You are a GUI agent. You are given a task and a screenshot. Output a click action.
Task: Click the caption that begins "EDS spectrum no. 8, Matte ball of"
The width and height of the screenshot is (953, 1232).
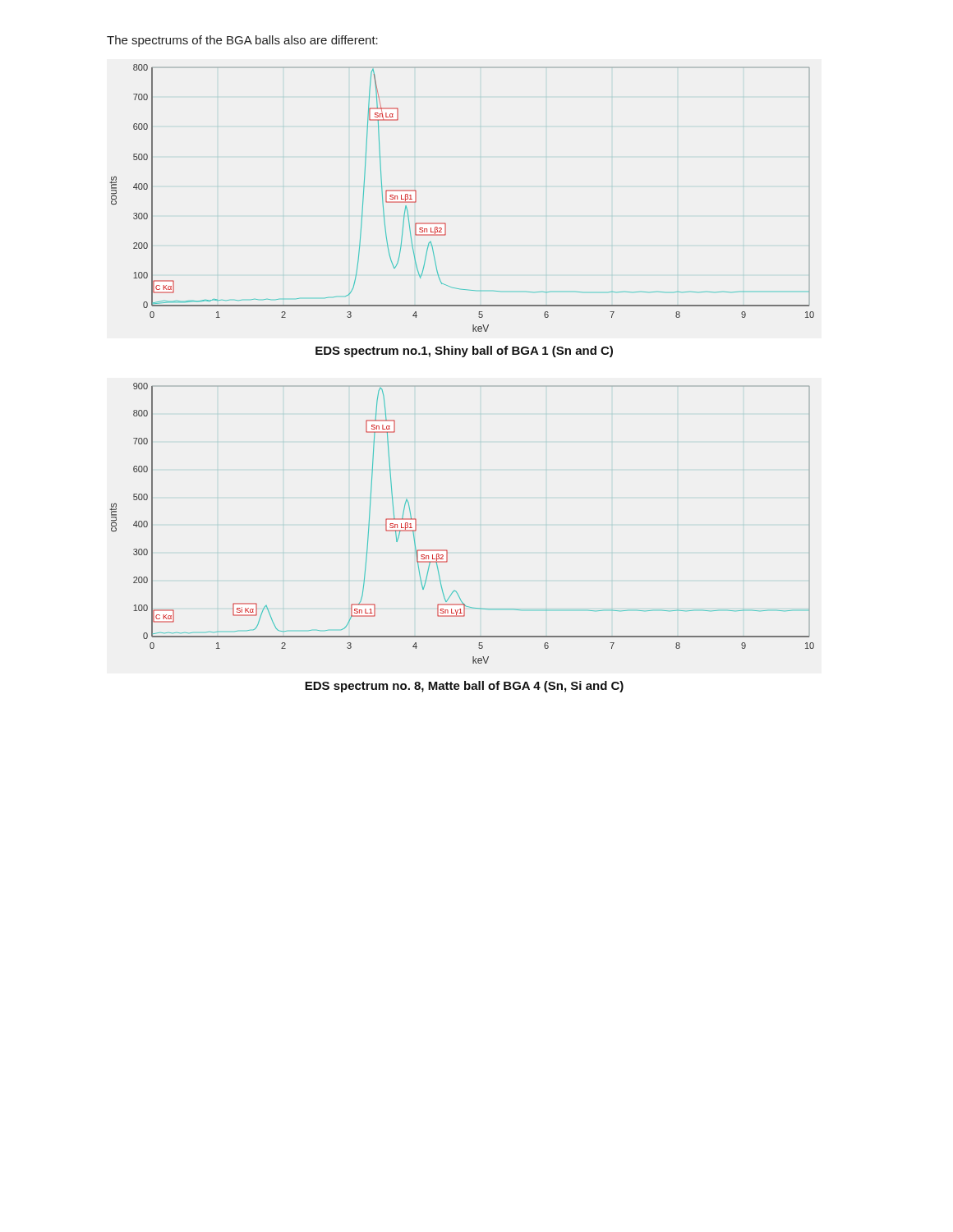pyautogui.click(x=464, y=685)
